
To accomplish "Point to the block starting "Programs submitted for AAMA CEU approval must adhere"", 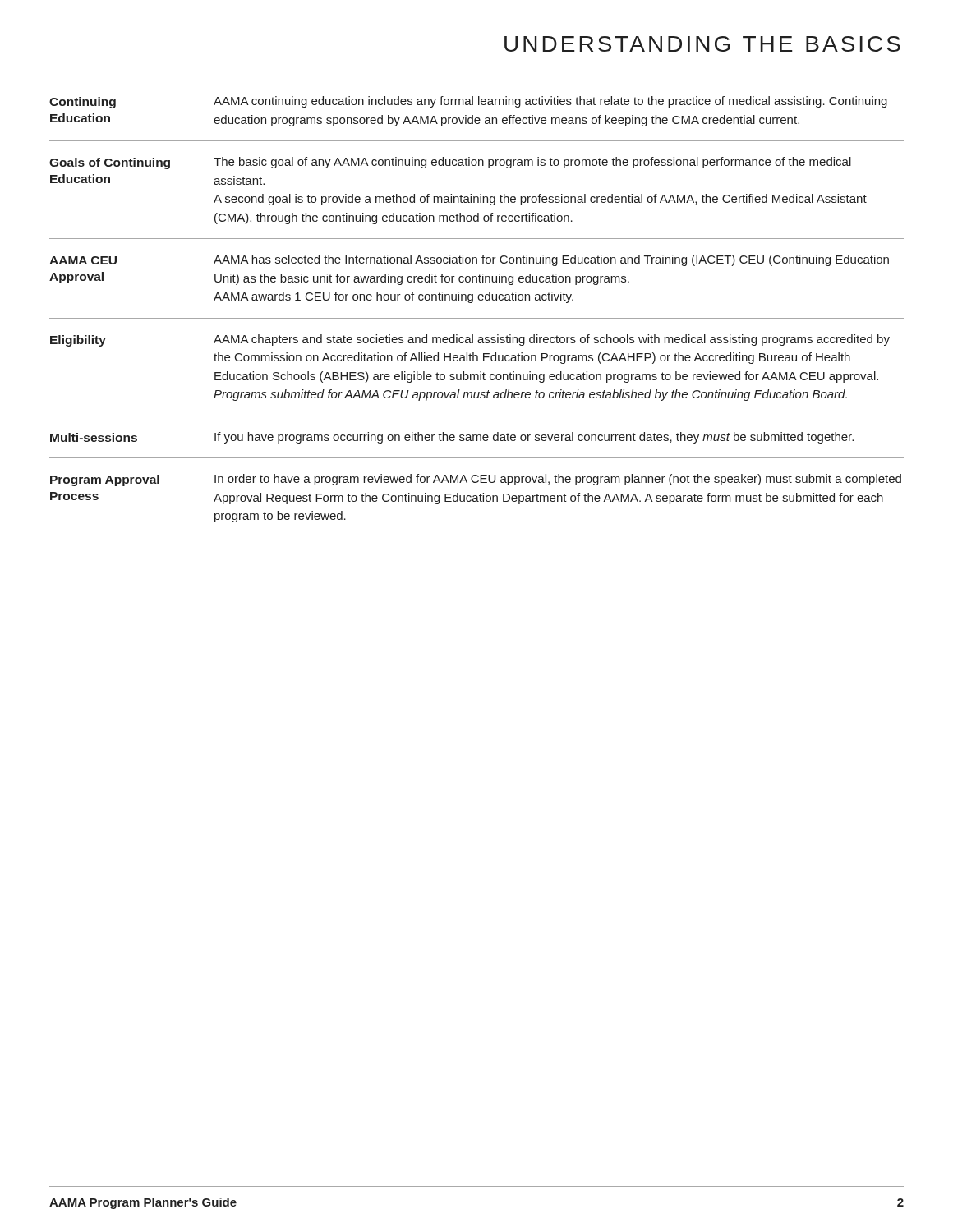I will pos(559,394).
